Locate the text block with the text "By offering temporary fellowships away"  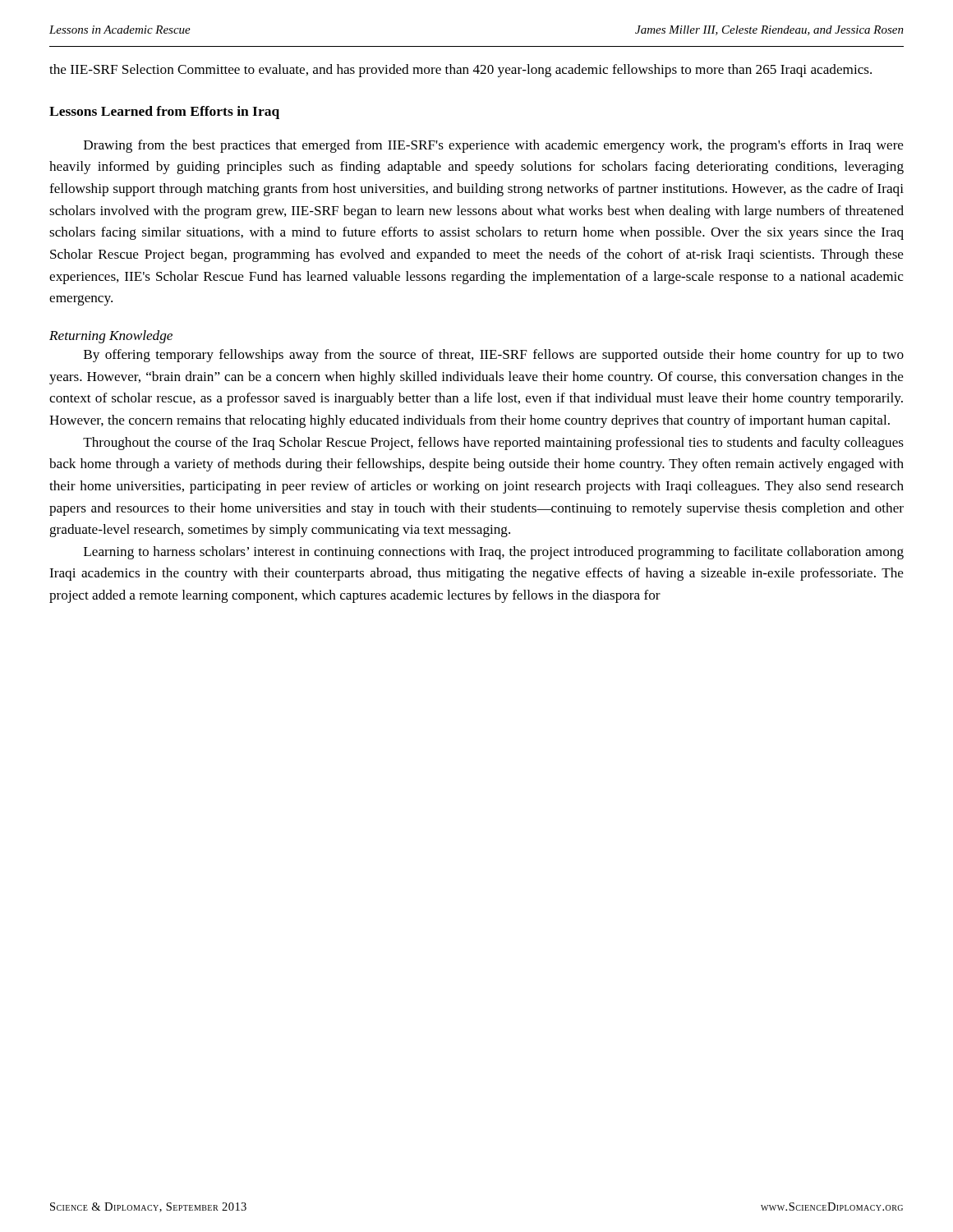(476, 388)
